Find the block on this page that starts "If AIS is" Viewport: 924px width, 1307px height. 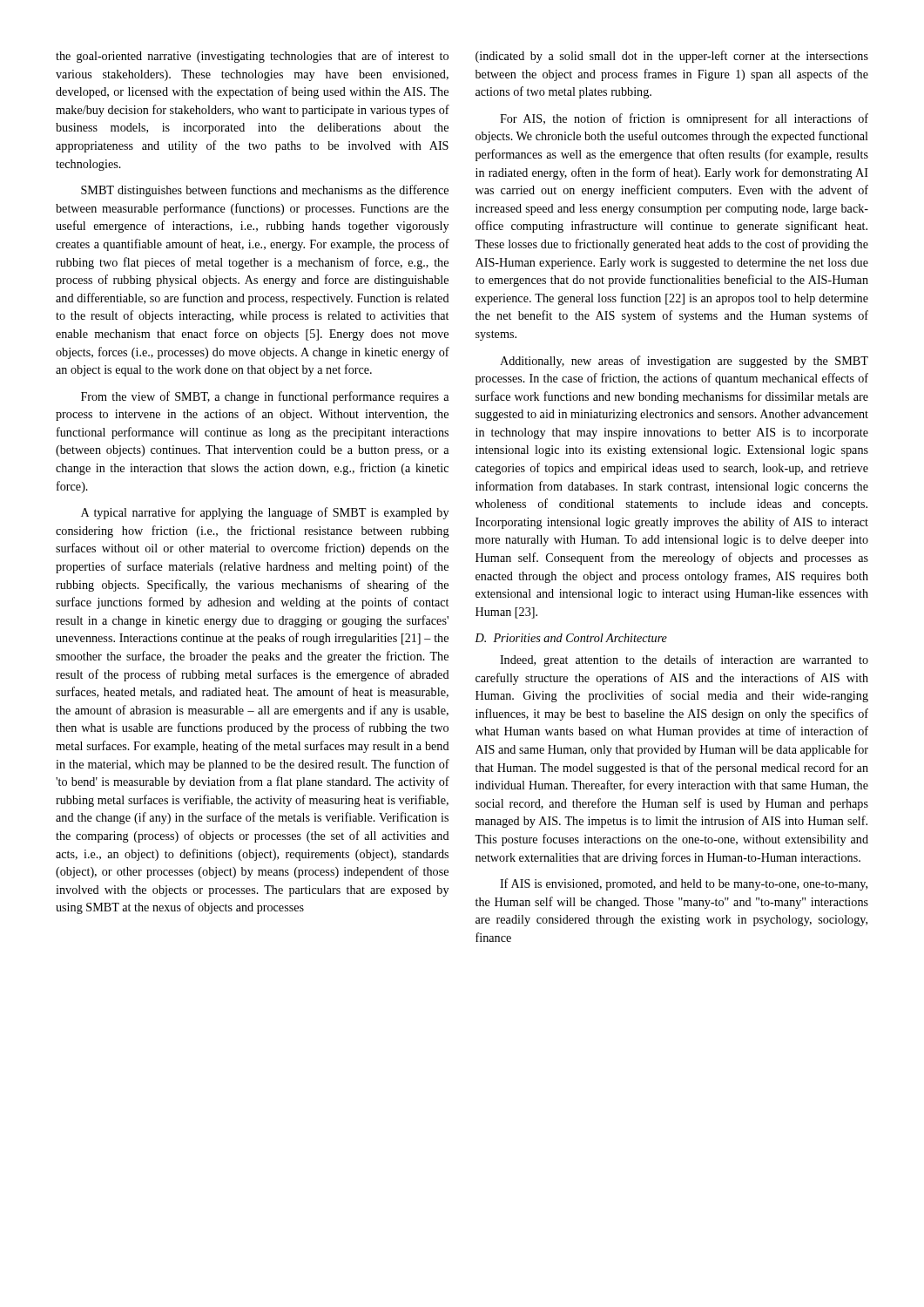[x=672, y=911]
